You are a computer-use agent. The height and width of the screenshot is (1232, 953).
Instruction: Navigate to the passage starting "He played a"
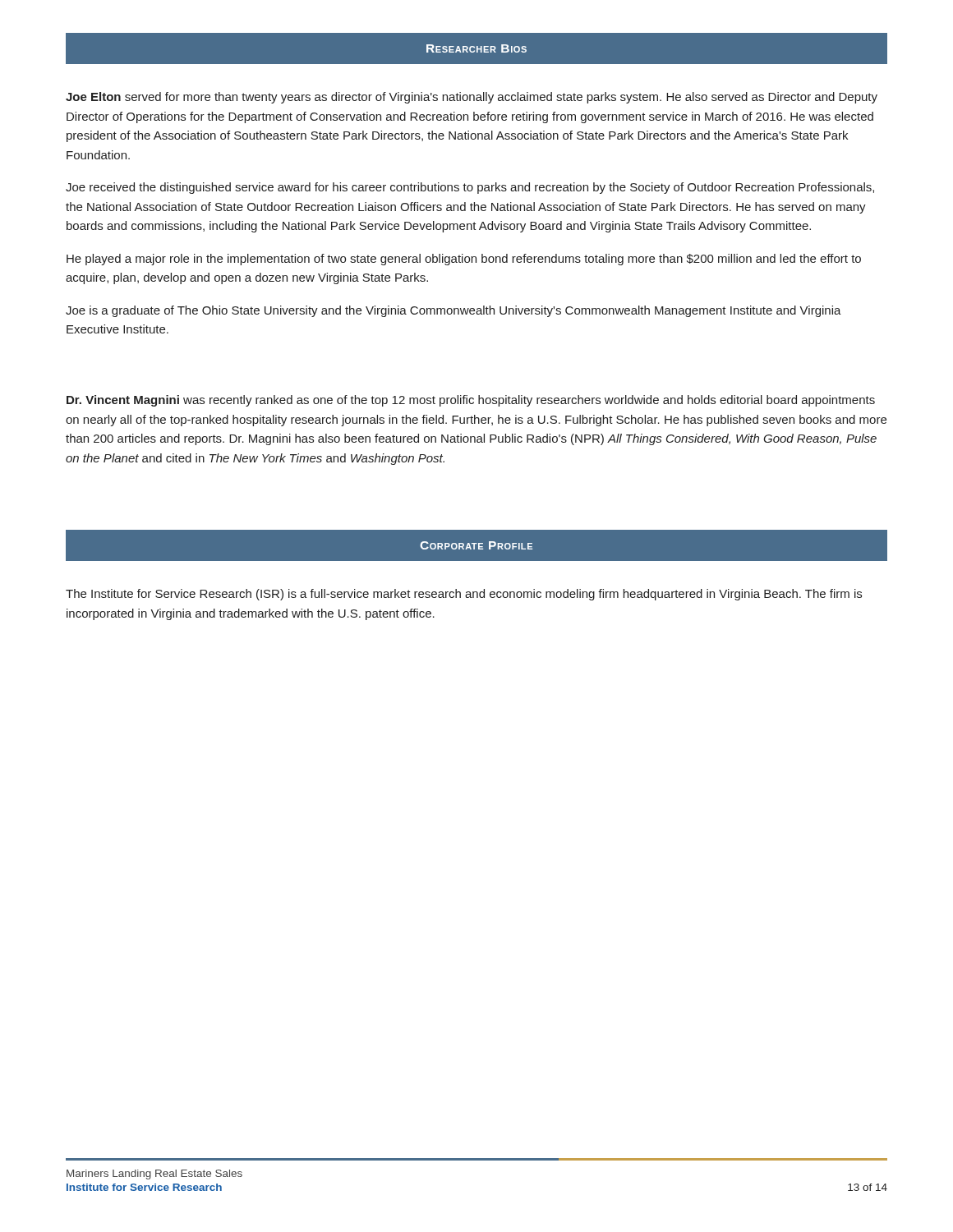[476, 268]
